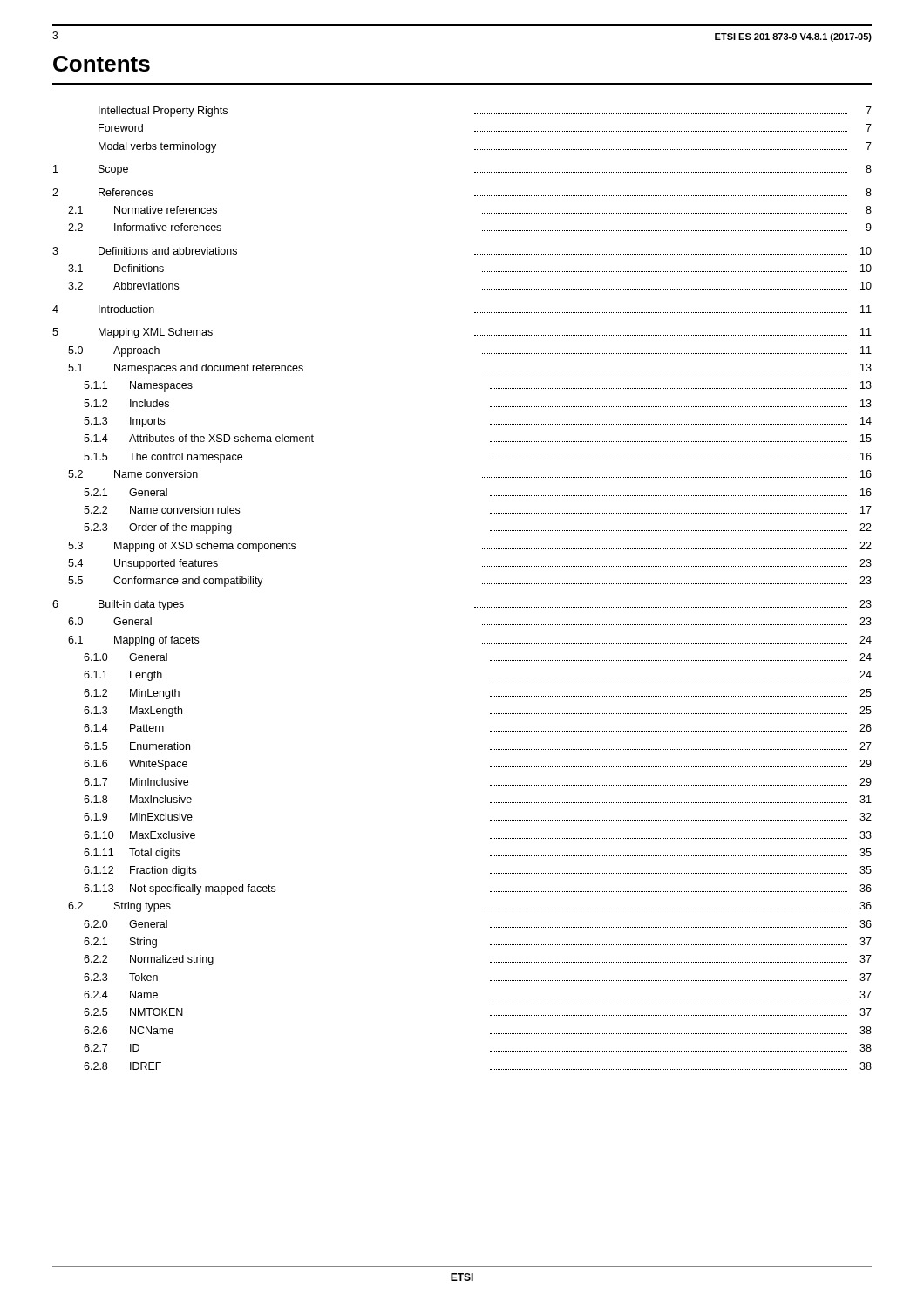Select the block starting "2.2 Informative references"
The image size is (924, 1308).
click(x=162, y=227)
